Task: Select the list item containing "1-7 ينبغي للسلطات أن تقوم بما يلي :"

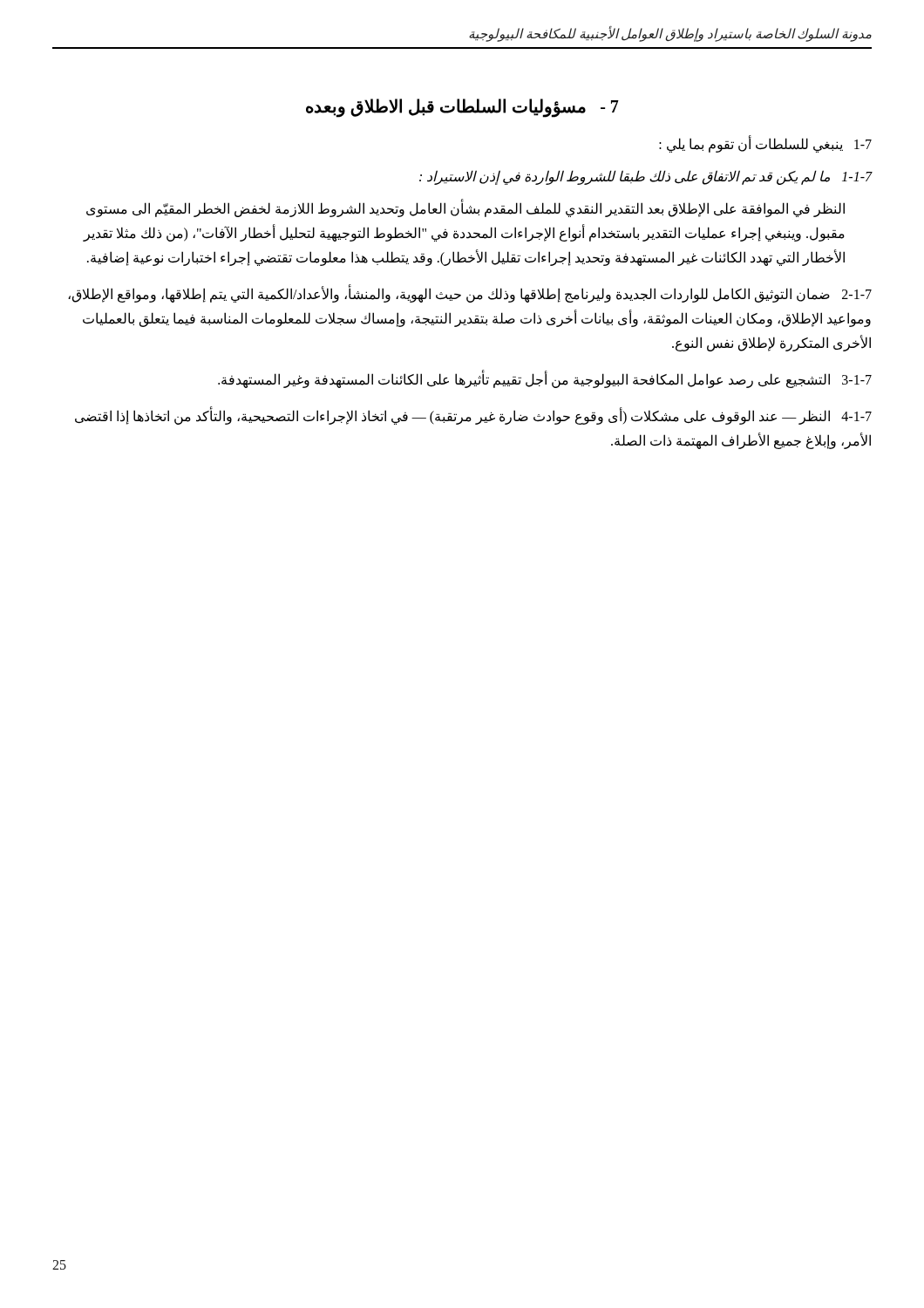Action: (765, 144)
